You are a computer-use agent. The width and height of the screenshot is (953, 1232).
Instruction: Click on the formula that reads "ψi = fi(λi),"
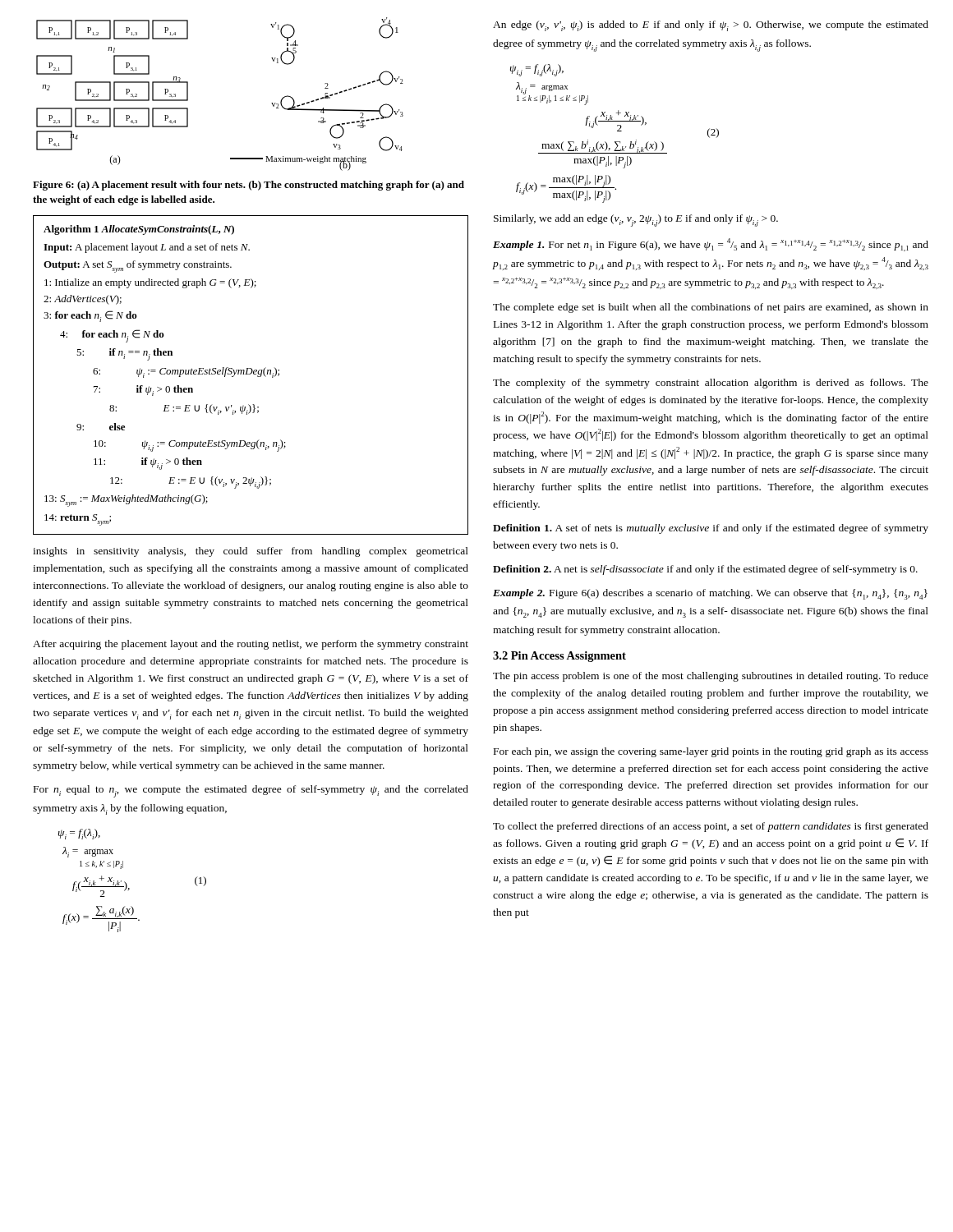(133, 881)
